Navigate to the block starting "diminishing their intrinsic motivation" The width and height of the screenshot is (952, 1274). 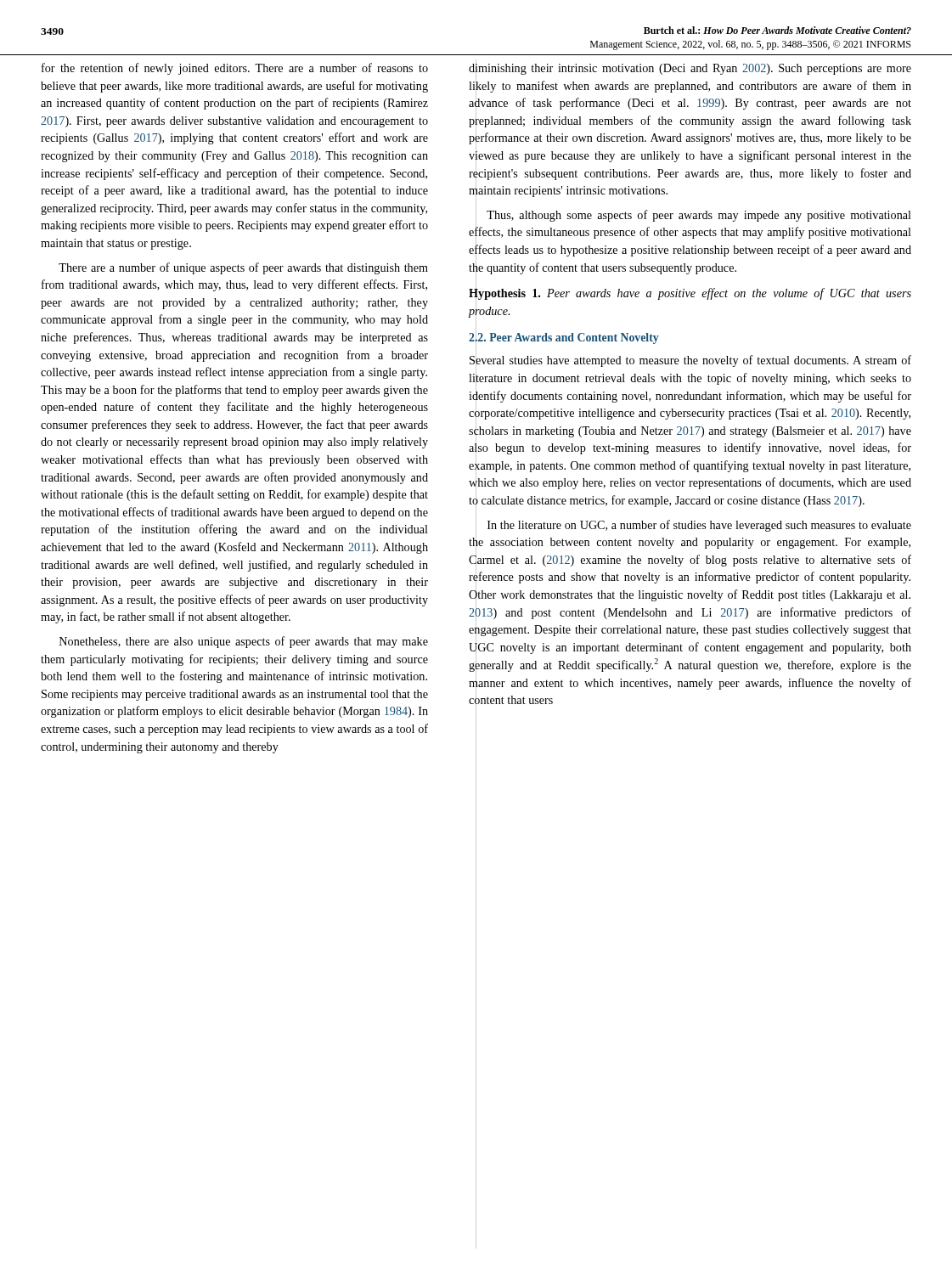tap(690, 129)
